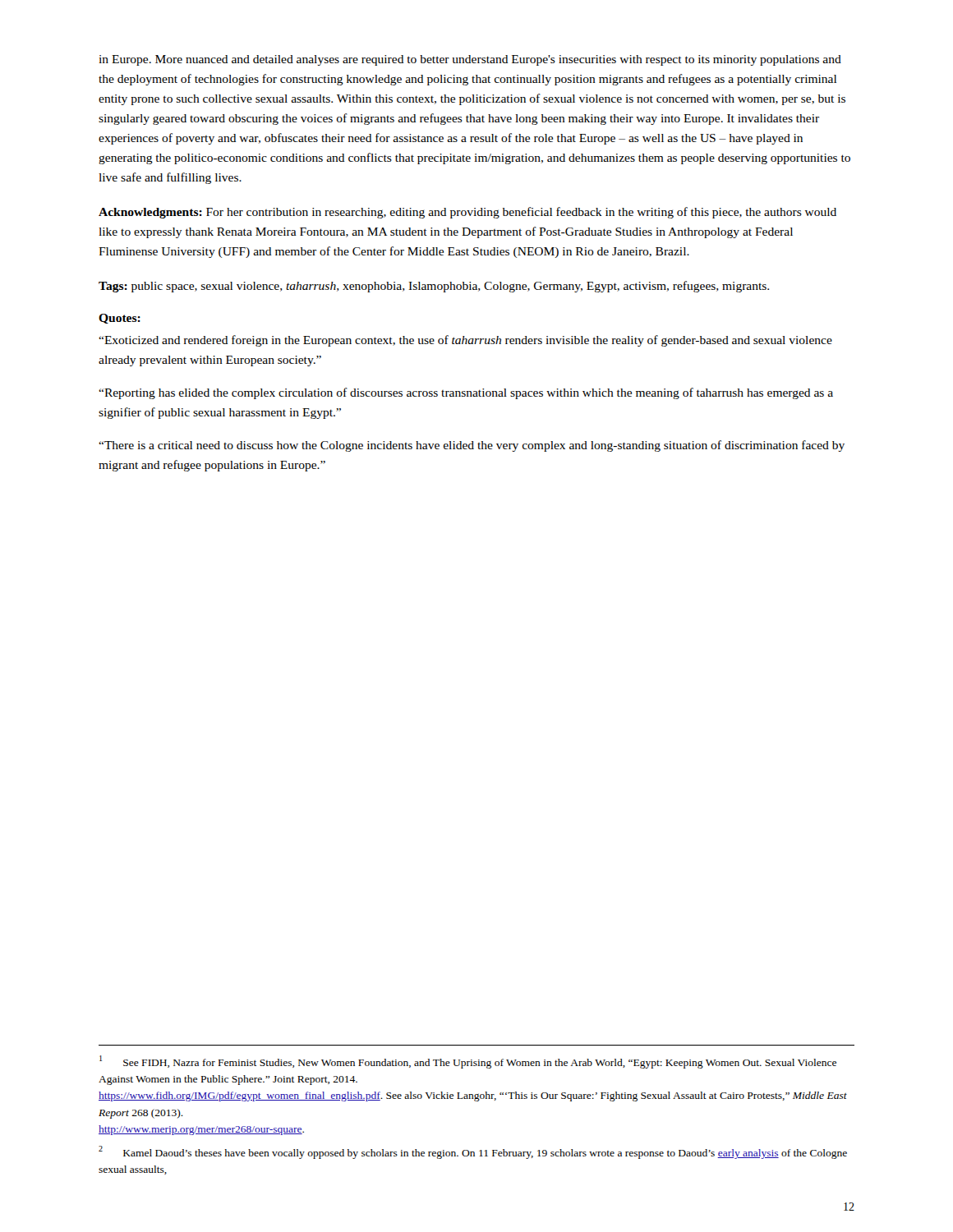Point to the region starting "Tags: public space, sexual violence, taharrush, xenophobia, Islamophobia,"
Viewport: 953px width, 1232px height.
click(x=434, y=286)
